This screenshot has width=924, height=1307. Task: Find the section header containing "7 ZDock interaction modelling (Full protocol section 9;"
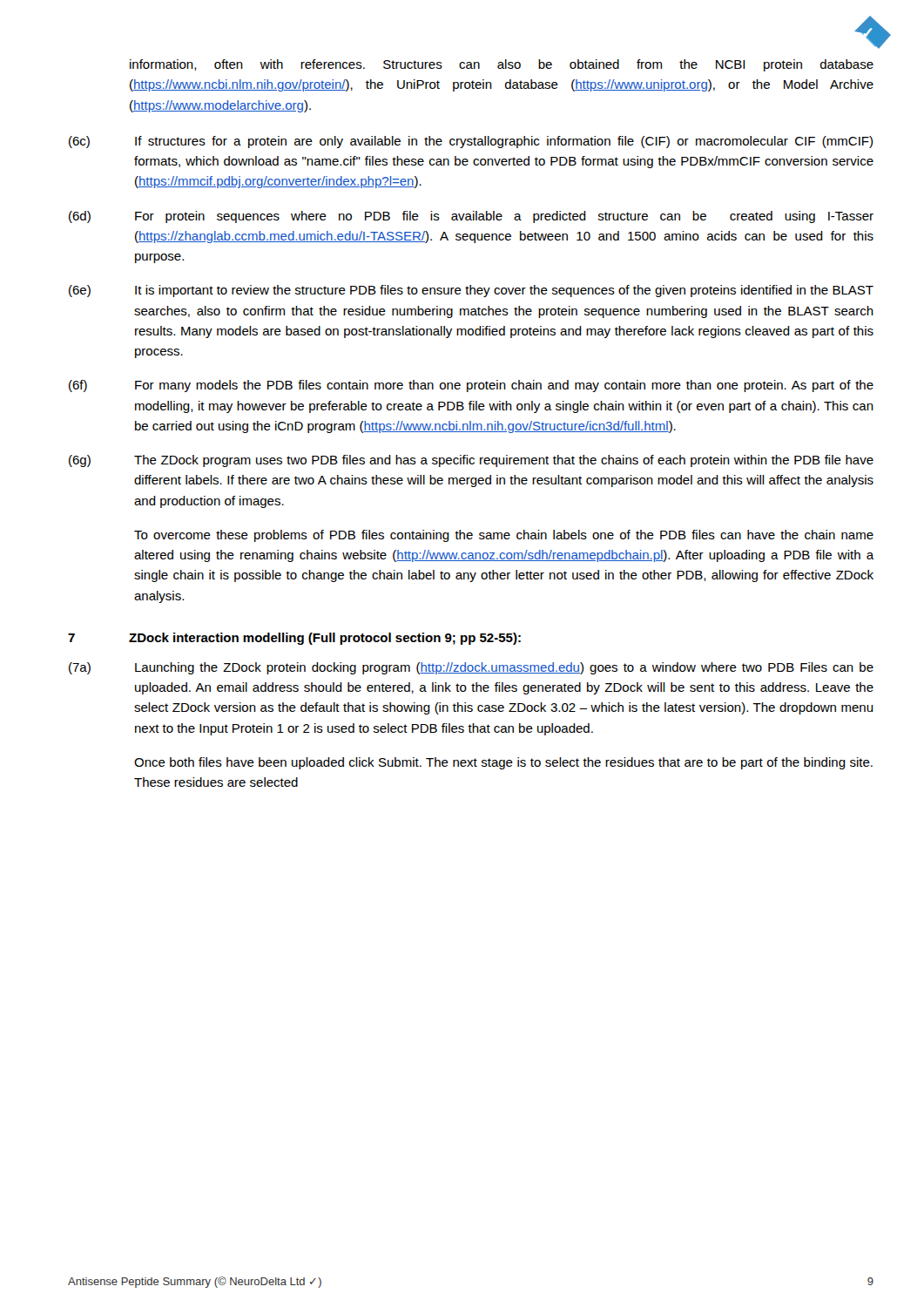click(x=471, y=637)
